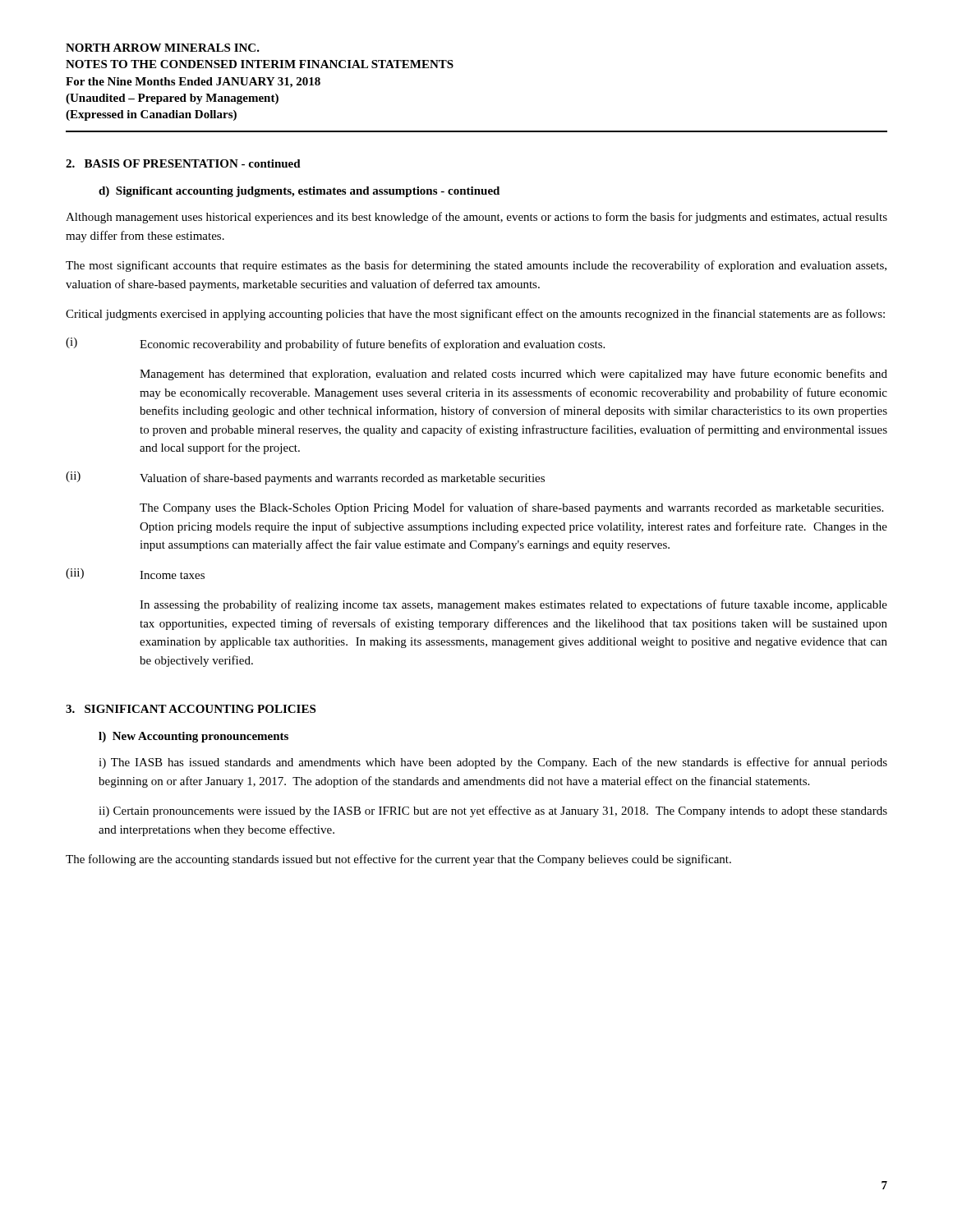Select the section header that reads "l) New Accounting pronouncements"
Image resolution: width=953 pixels, height=1232 pixels.
[194, 736]
